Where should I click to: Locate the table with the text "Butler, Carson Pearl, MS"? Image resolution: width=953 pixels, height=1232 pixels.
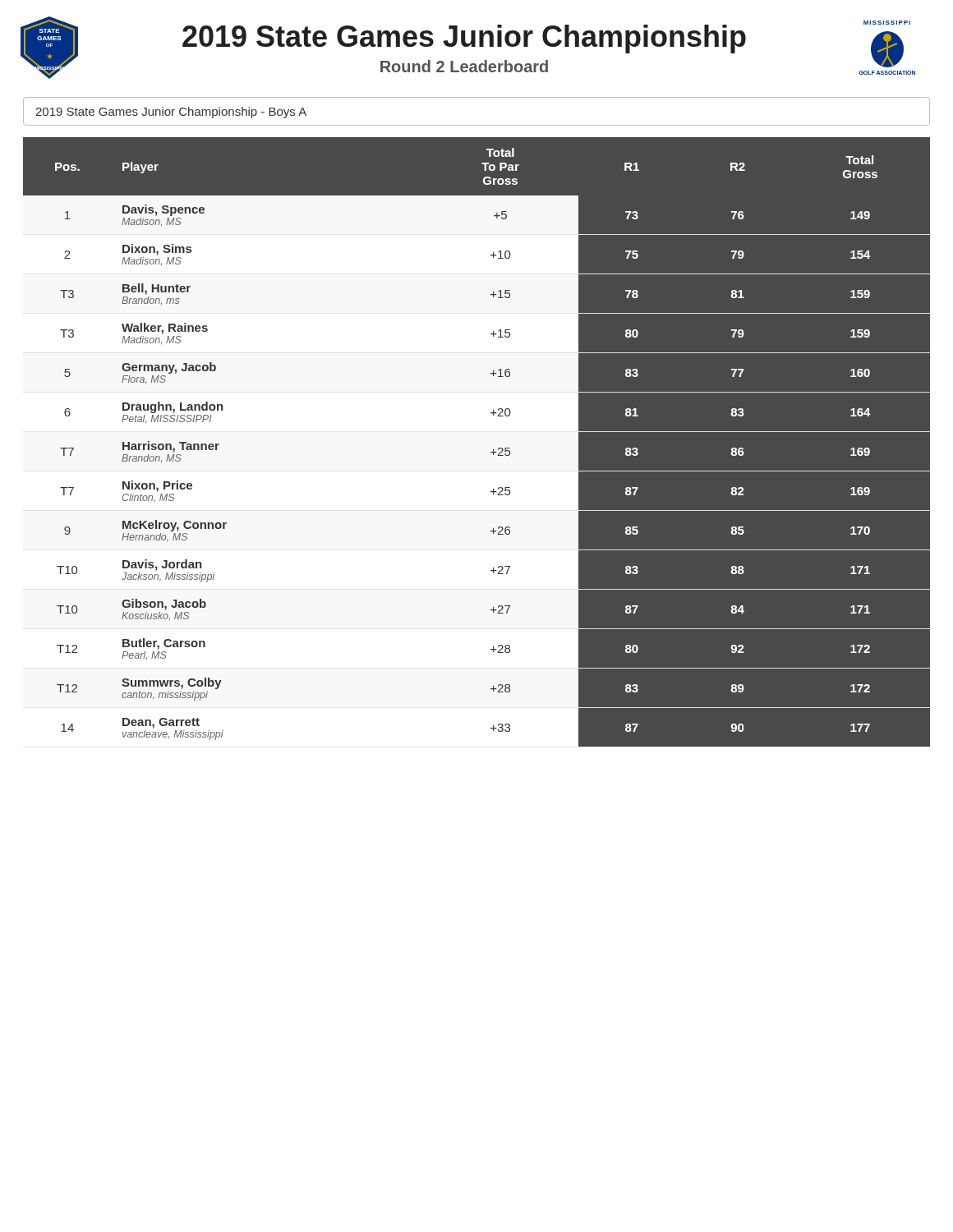click(476, 442)
